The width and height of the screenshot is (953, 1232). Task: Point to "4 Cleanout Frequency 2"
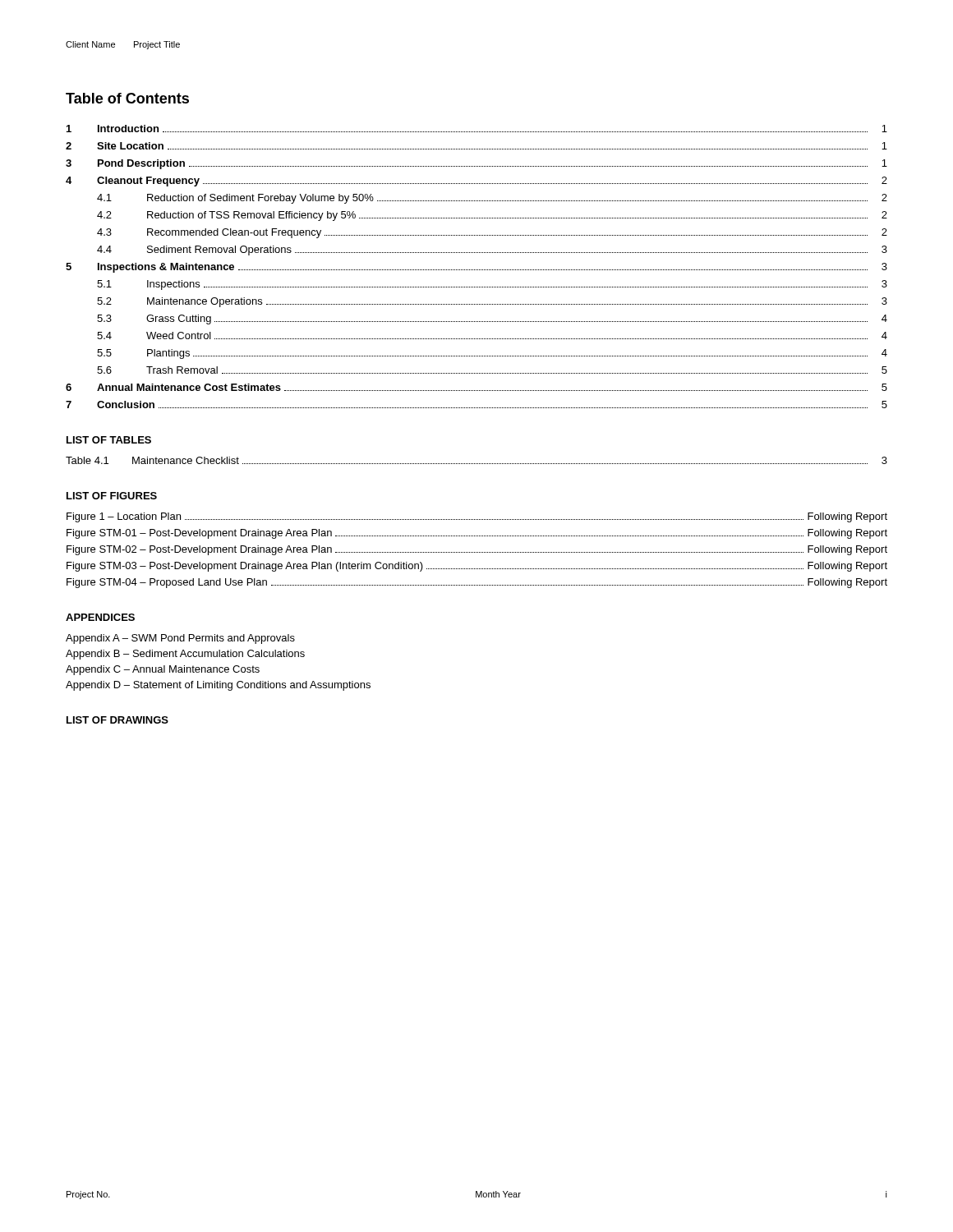pos(476,180)
